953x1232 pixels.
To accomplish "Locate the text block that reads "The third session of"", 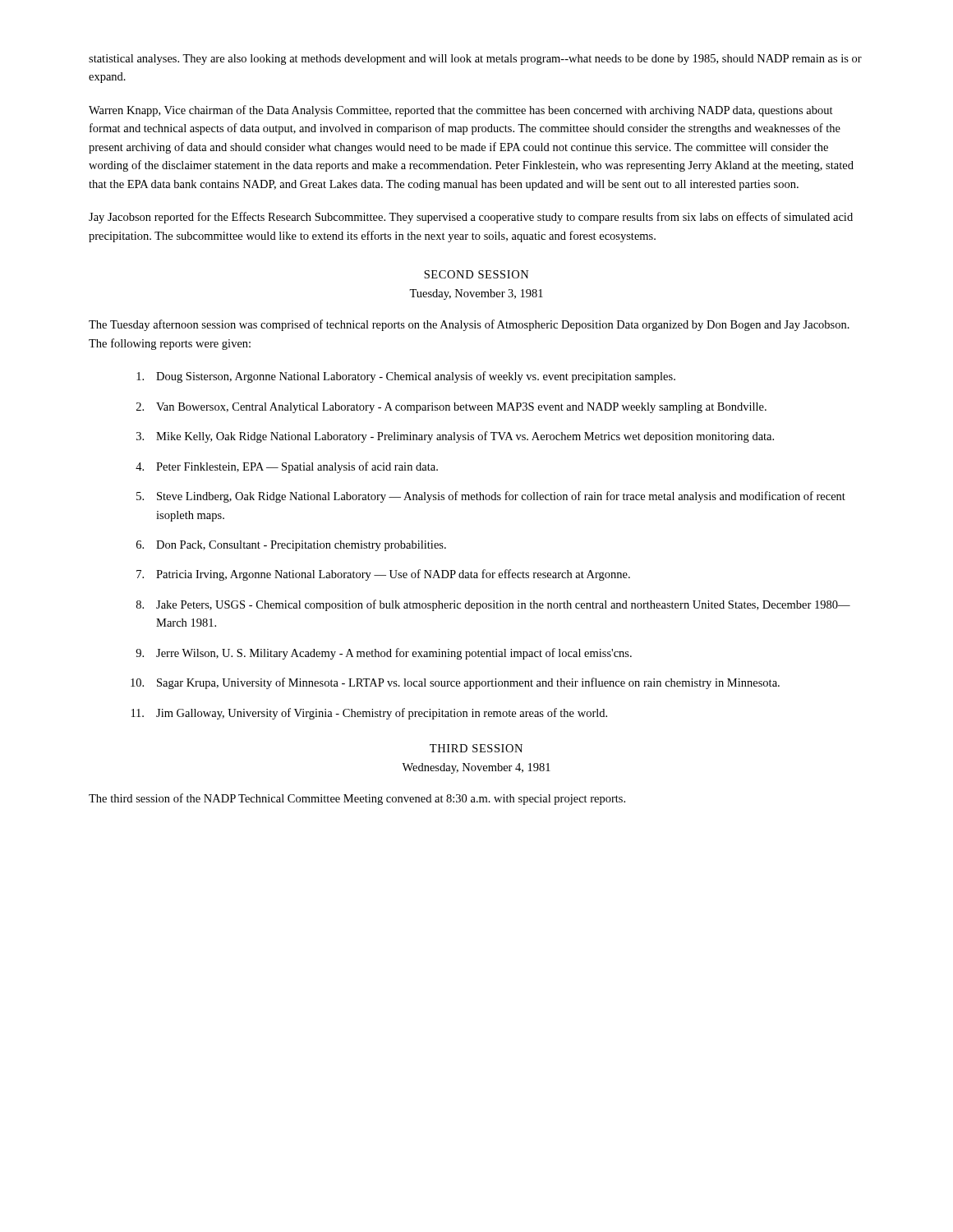I will tap(357, 799).
